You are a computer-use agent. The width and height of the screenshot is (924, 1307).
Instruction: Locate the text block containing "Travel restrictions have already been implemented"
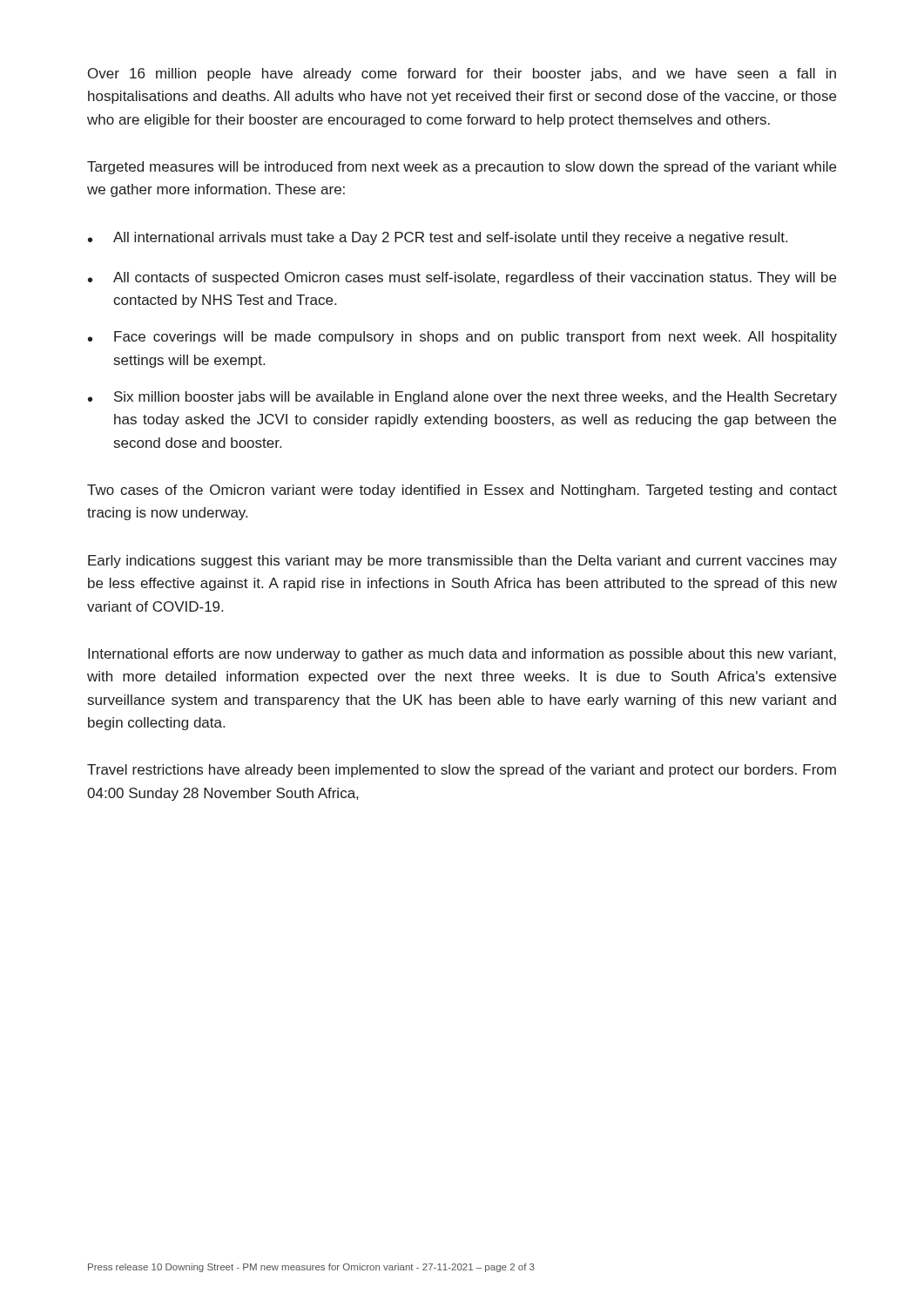tap(462, 781)
